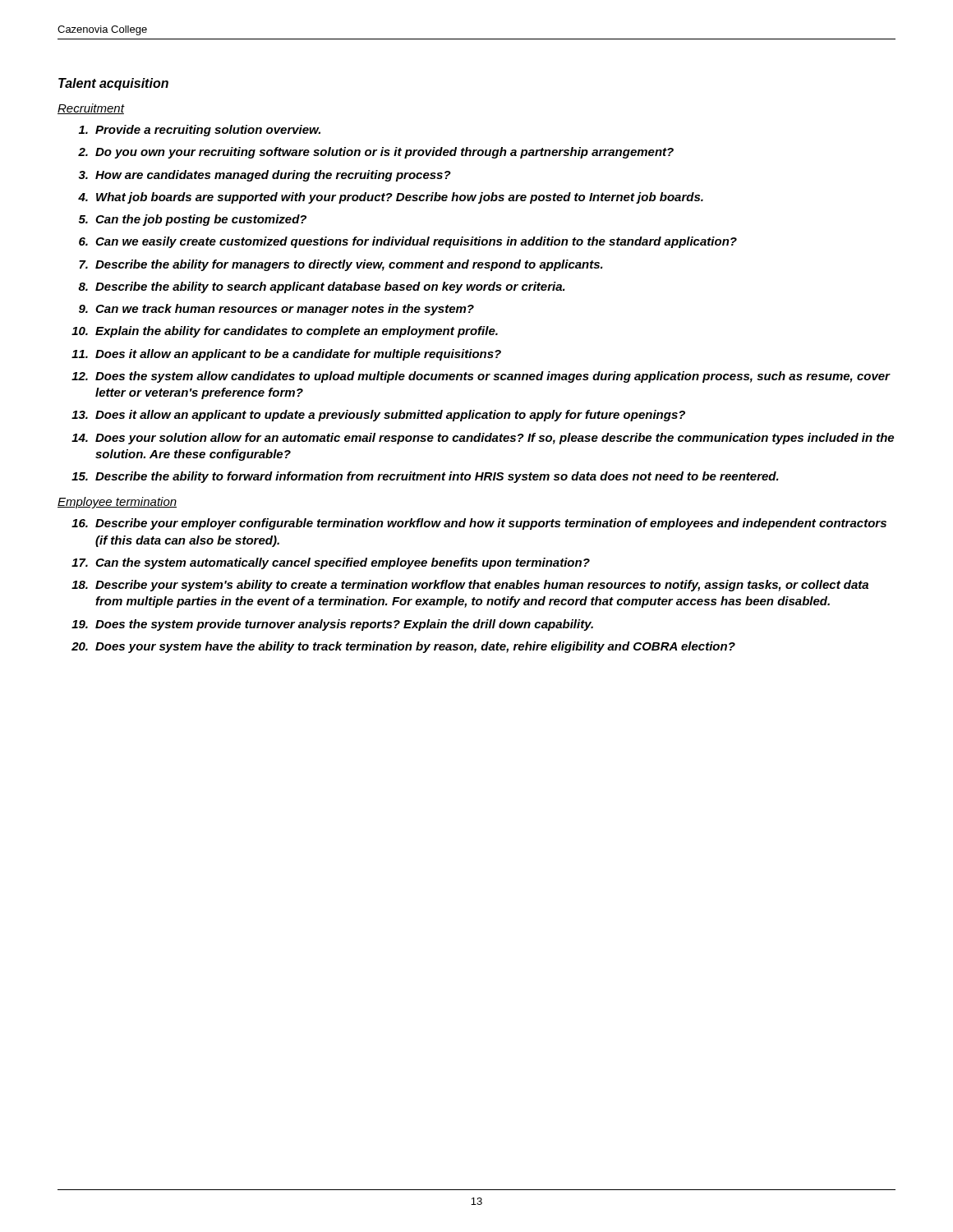Navigate to the passage starting "Employee termination"
The height and width of the screenshot is (1232, 953).
(x=117, y=502)
